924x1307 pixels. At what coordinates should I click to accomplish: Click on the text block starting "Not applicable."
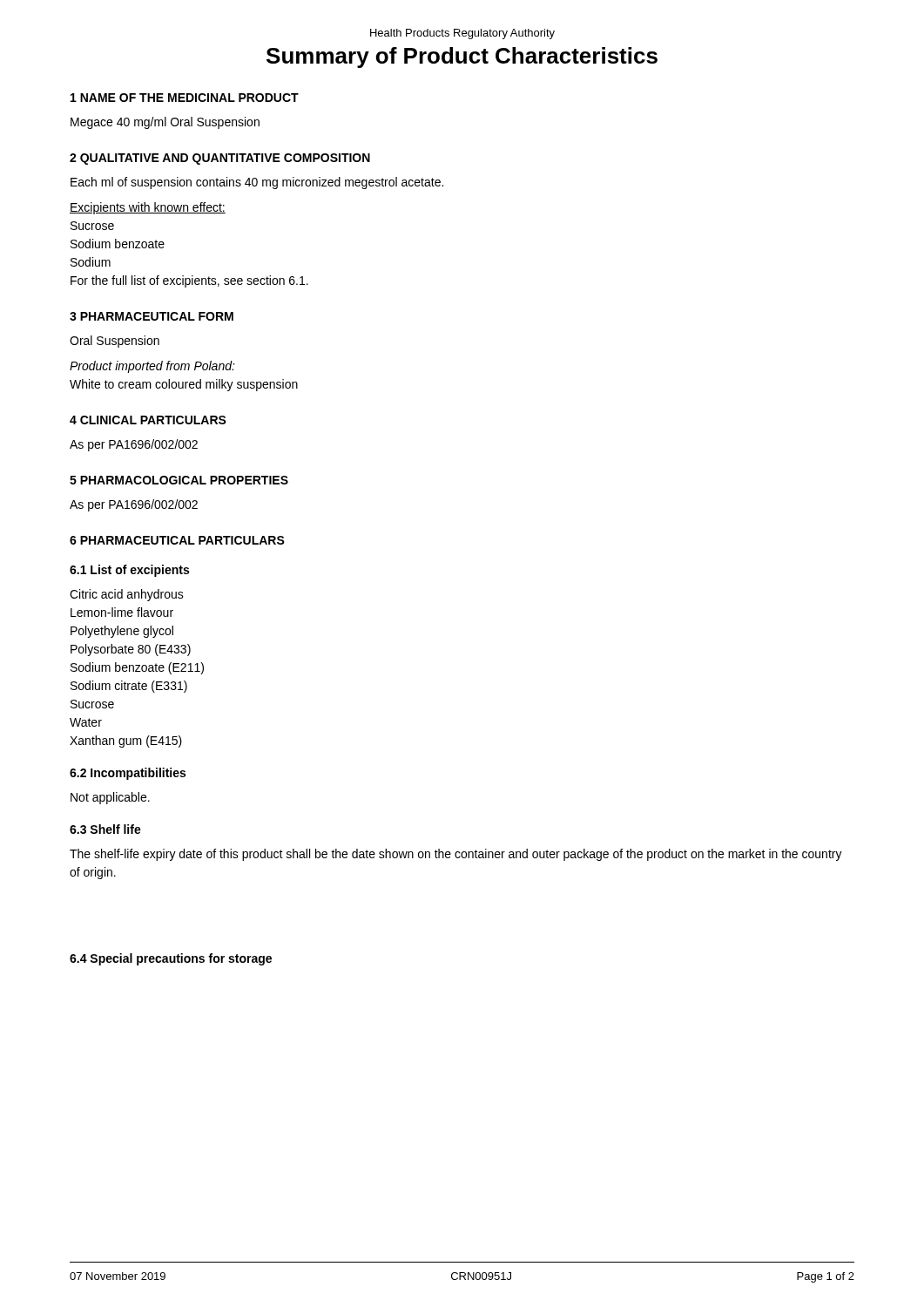pos(110,797)
